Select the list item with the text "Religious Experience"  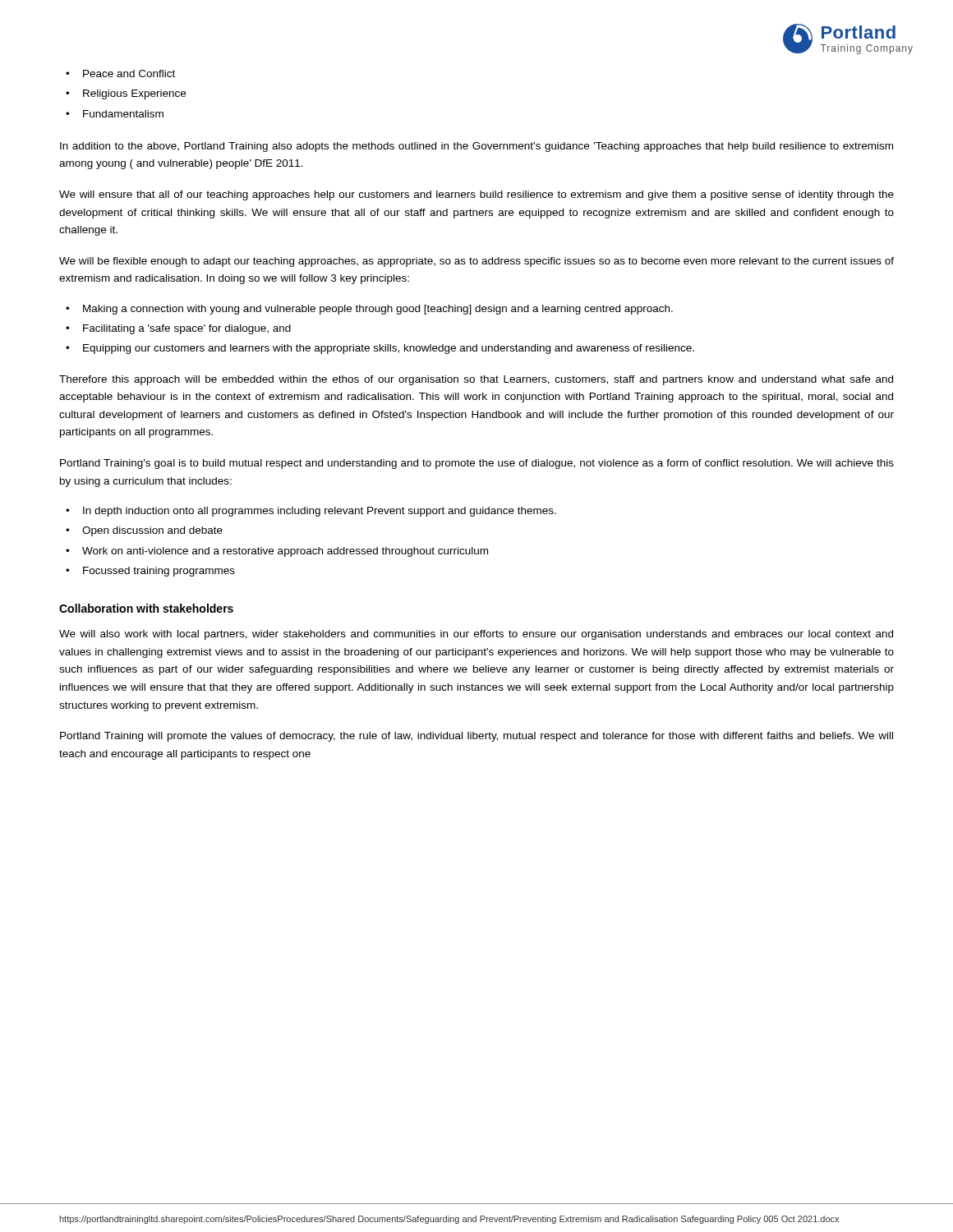(x=134, y=93)
